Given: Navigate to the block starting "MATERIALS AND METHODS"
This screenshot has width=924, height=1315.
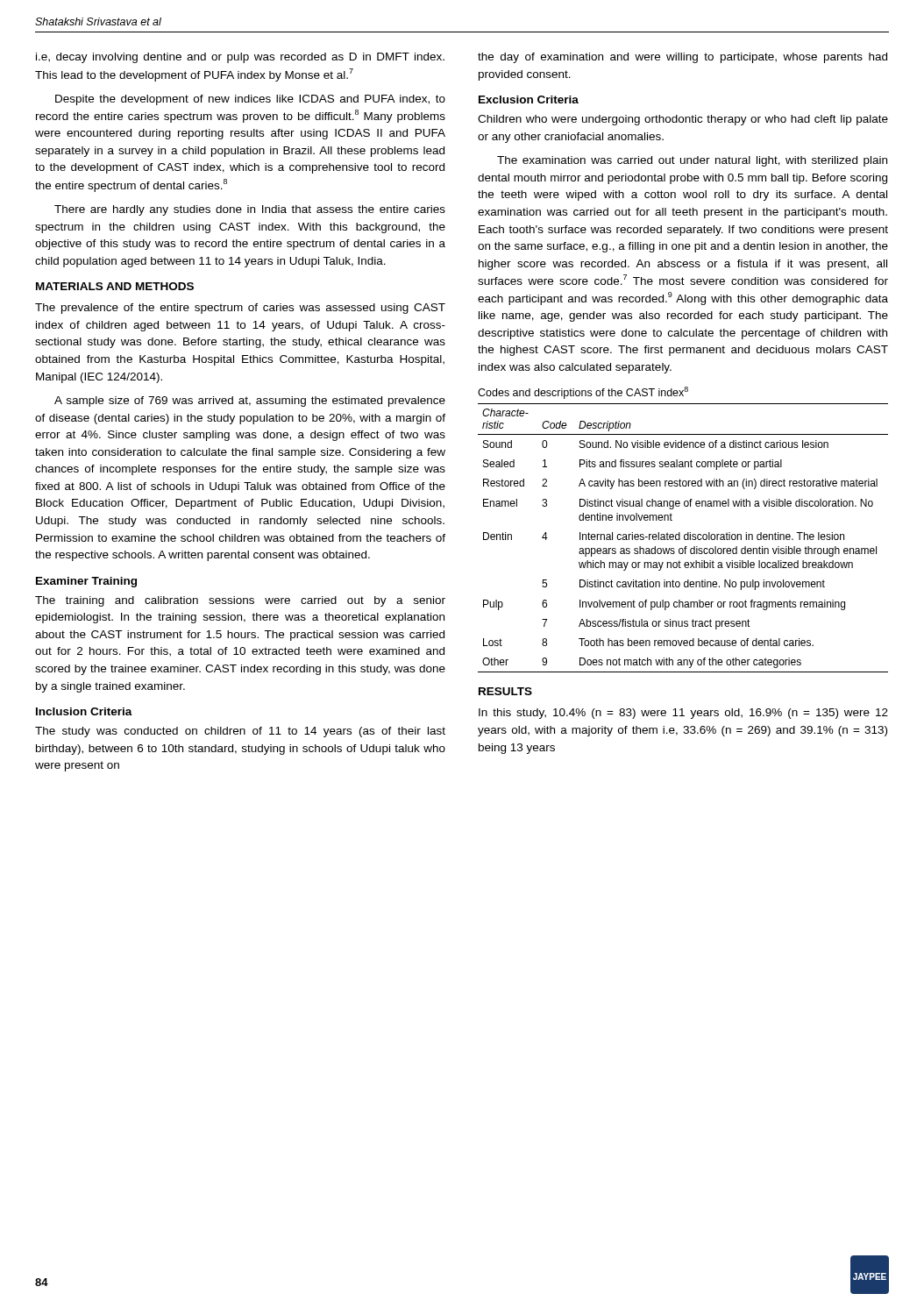Looking at the screenshot, I should [115, 286].
